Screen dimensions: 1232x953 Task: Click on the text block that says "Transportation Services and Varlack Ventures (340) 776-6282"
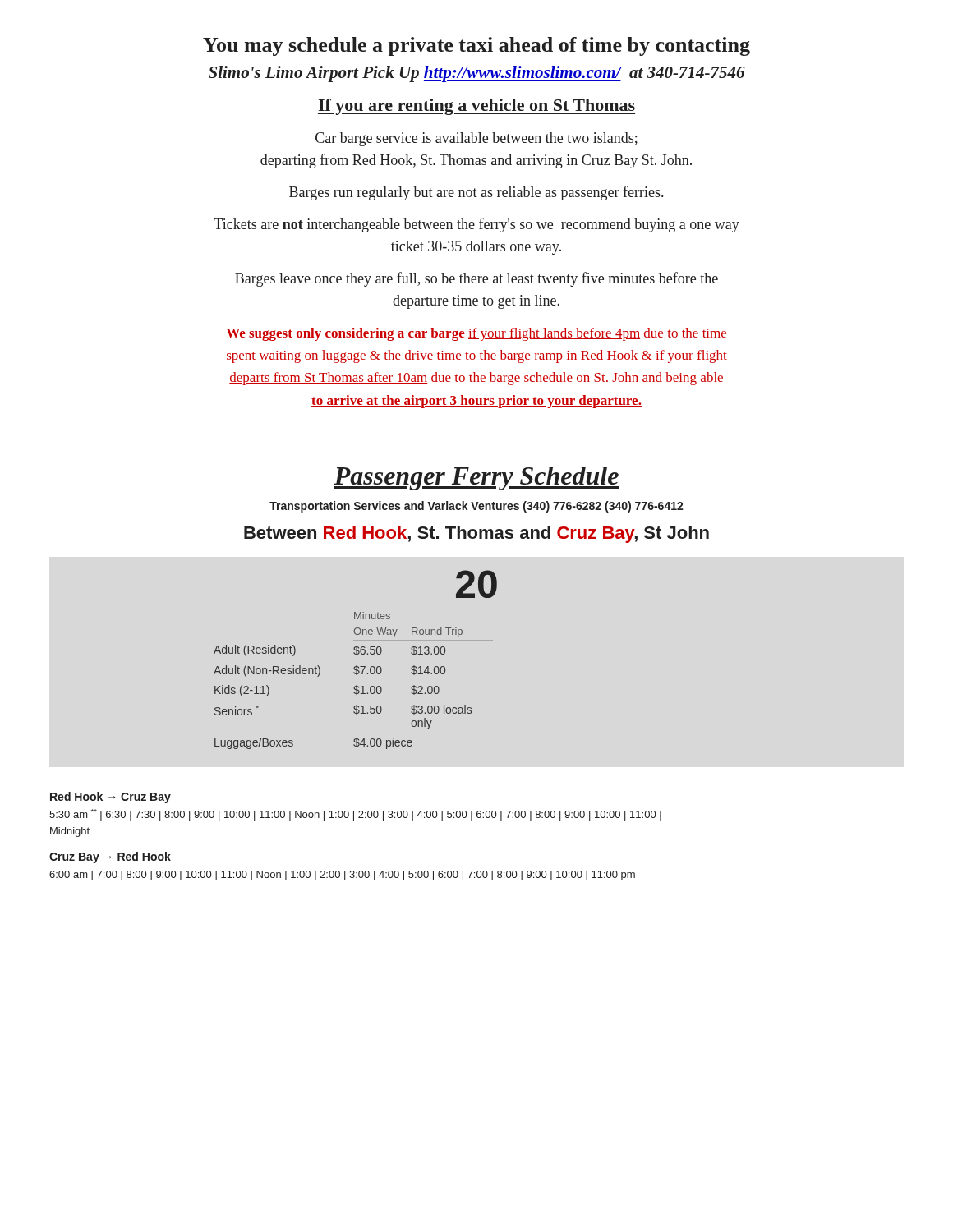coord(476,506)
